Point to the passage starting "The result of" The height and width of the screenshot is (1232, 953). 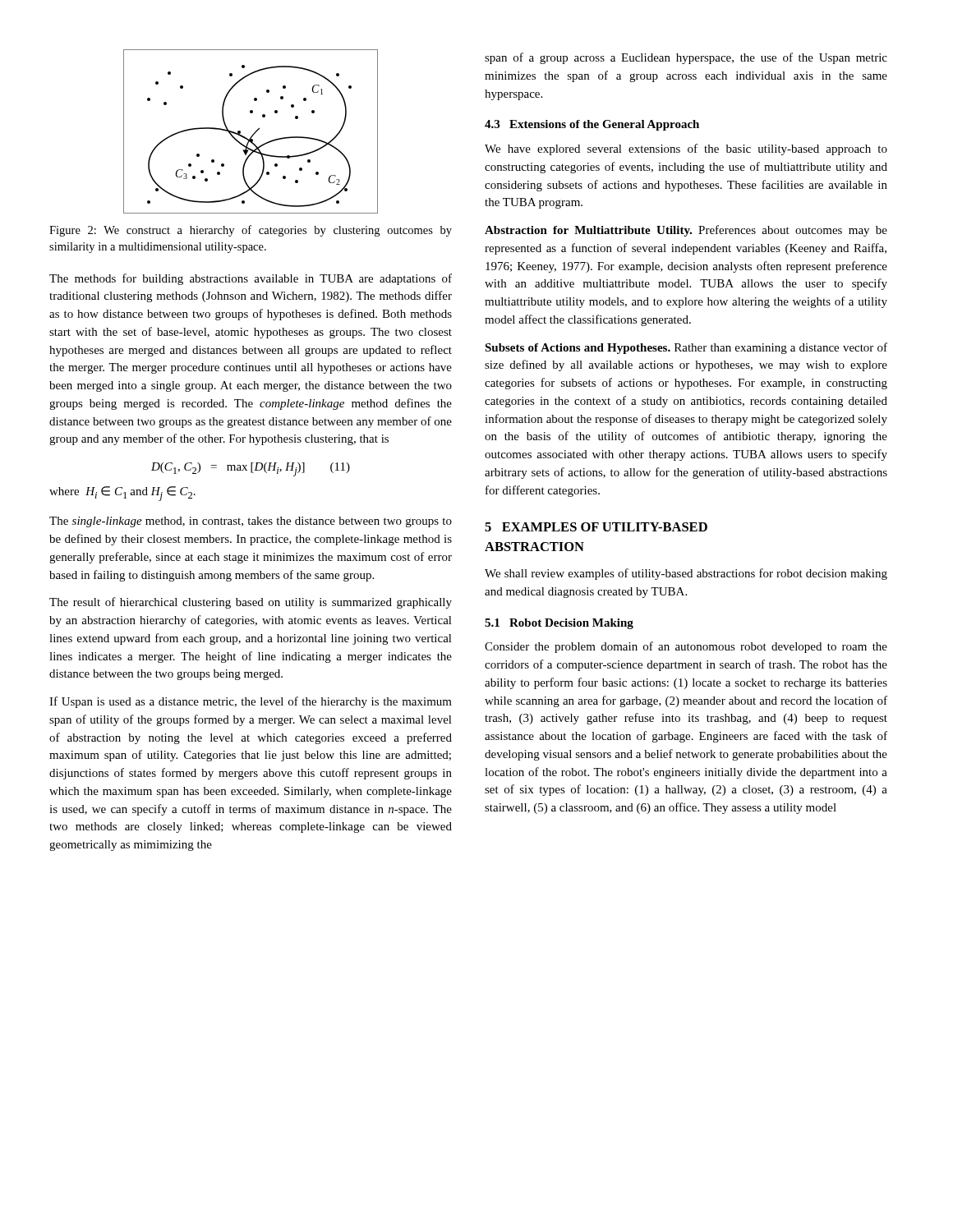(251, 639)
